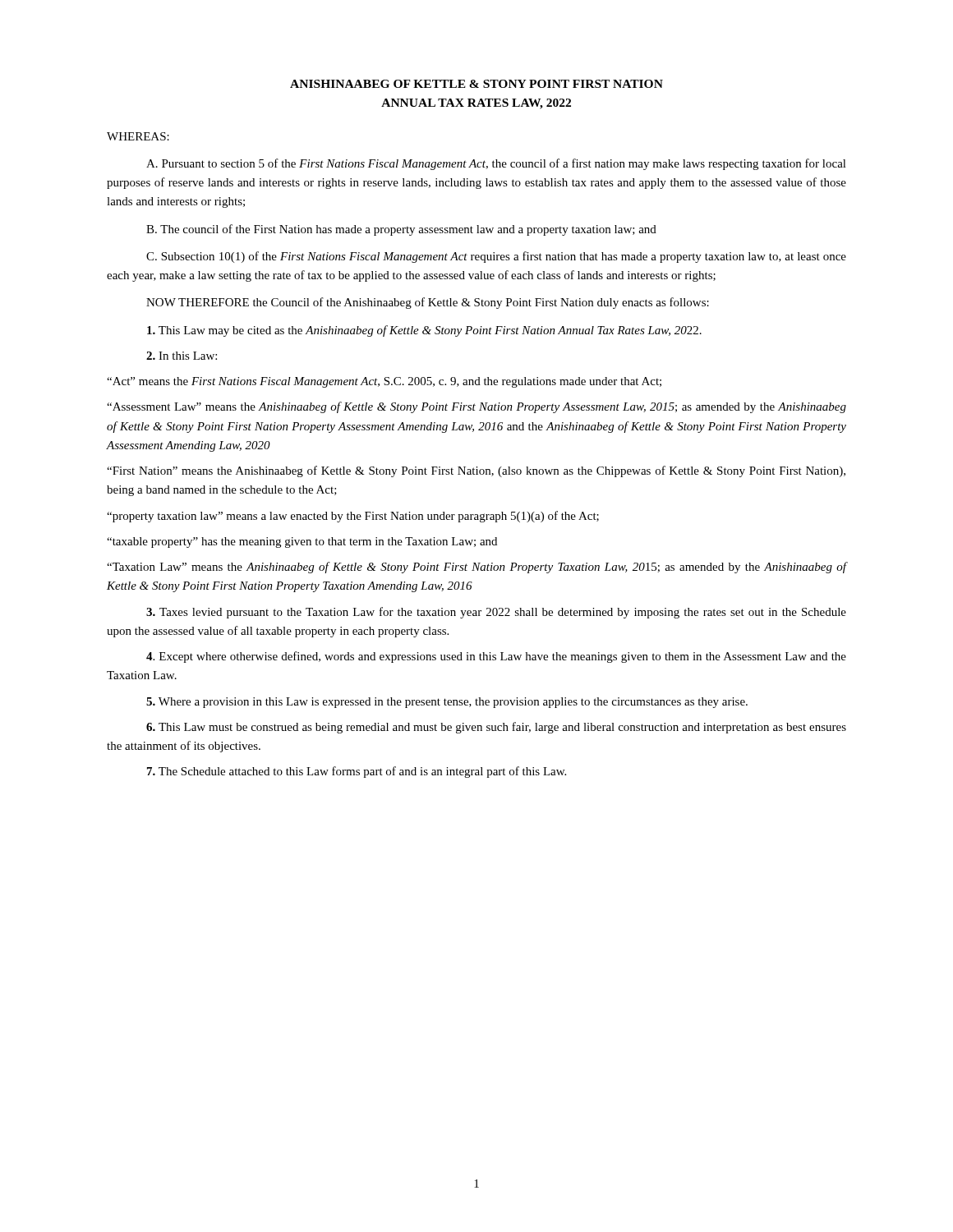Click the passage that begins "3. Taxes levied pursuant to the Taxation"
953x1232 pixels.
[x=476, y=621]
